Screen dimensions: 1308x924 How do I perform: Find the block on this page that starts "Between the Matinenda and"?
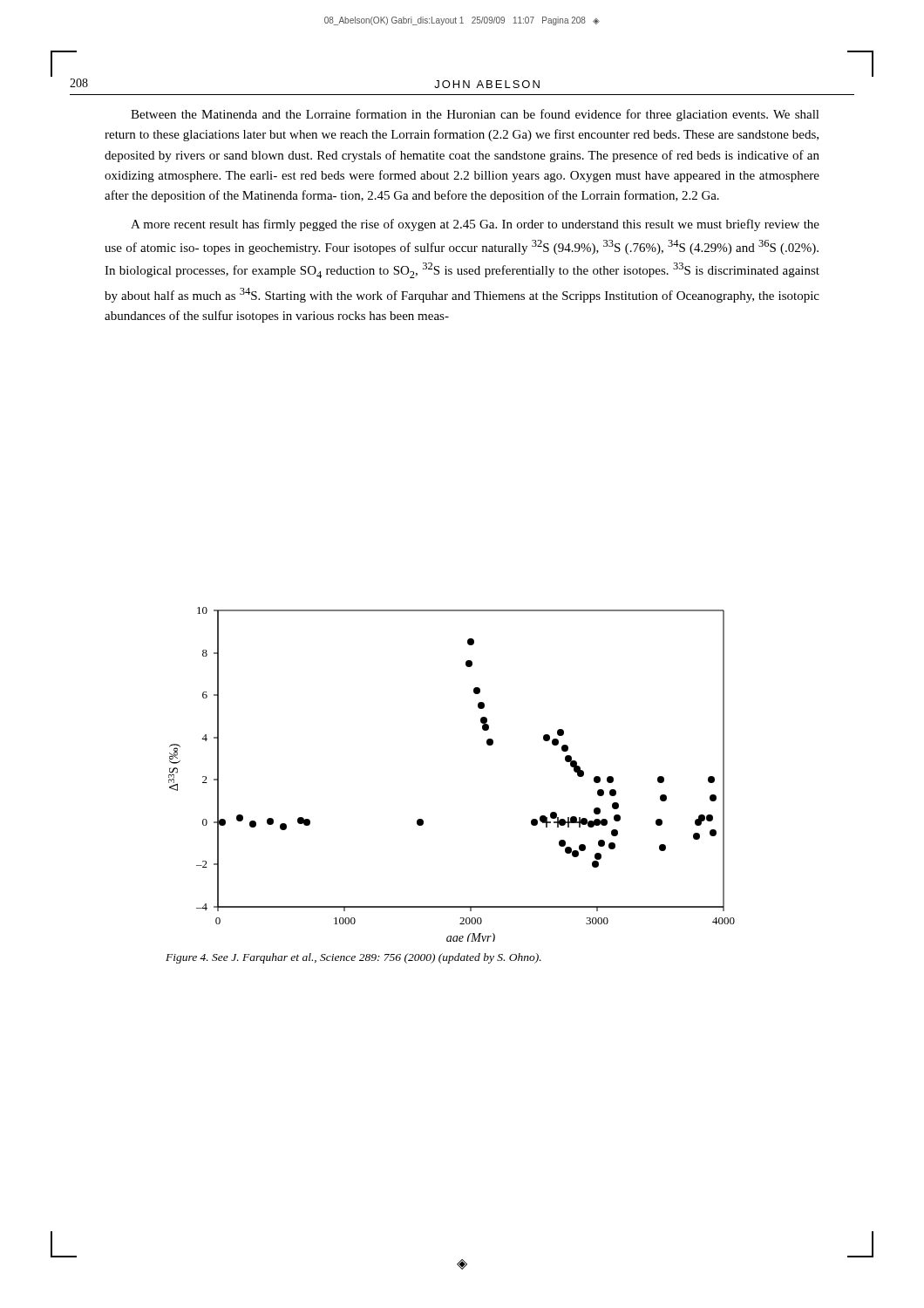(x=462, y=216)
